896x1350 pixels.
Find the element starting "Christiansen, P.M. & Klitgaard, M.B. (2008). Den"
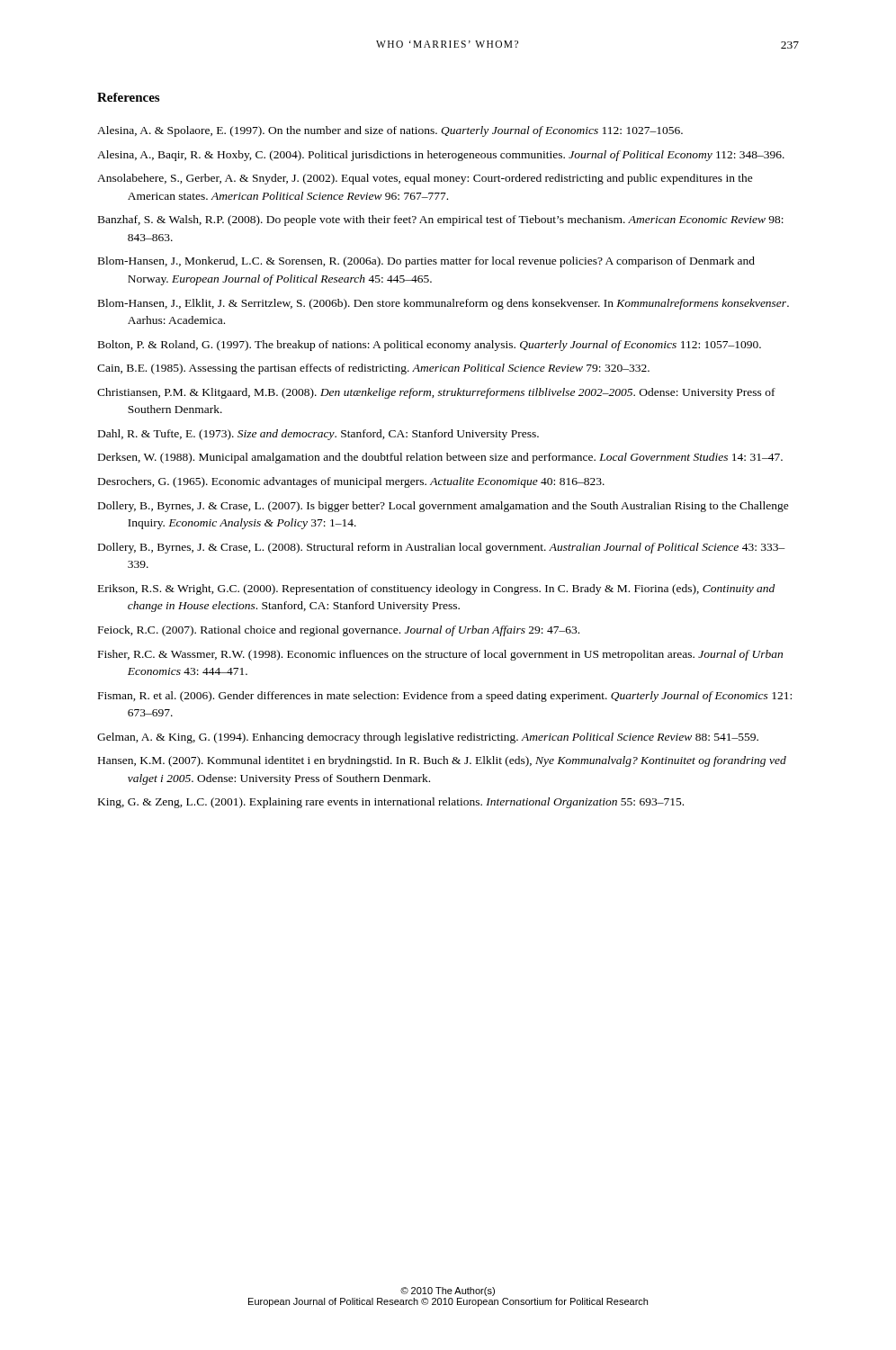pos(436,401)
